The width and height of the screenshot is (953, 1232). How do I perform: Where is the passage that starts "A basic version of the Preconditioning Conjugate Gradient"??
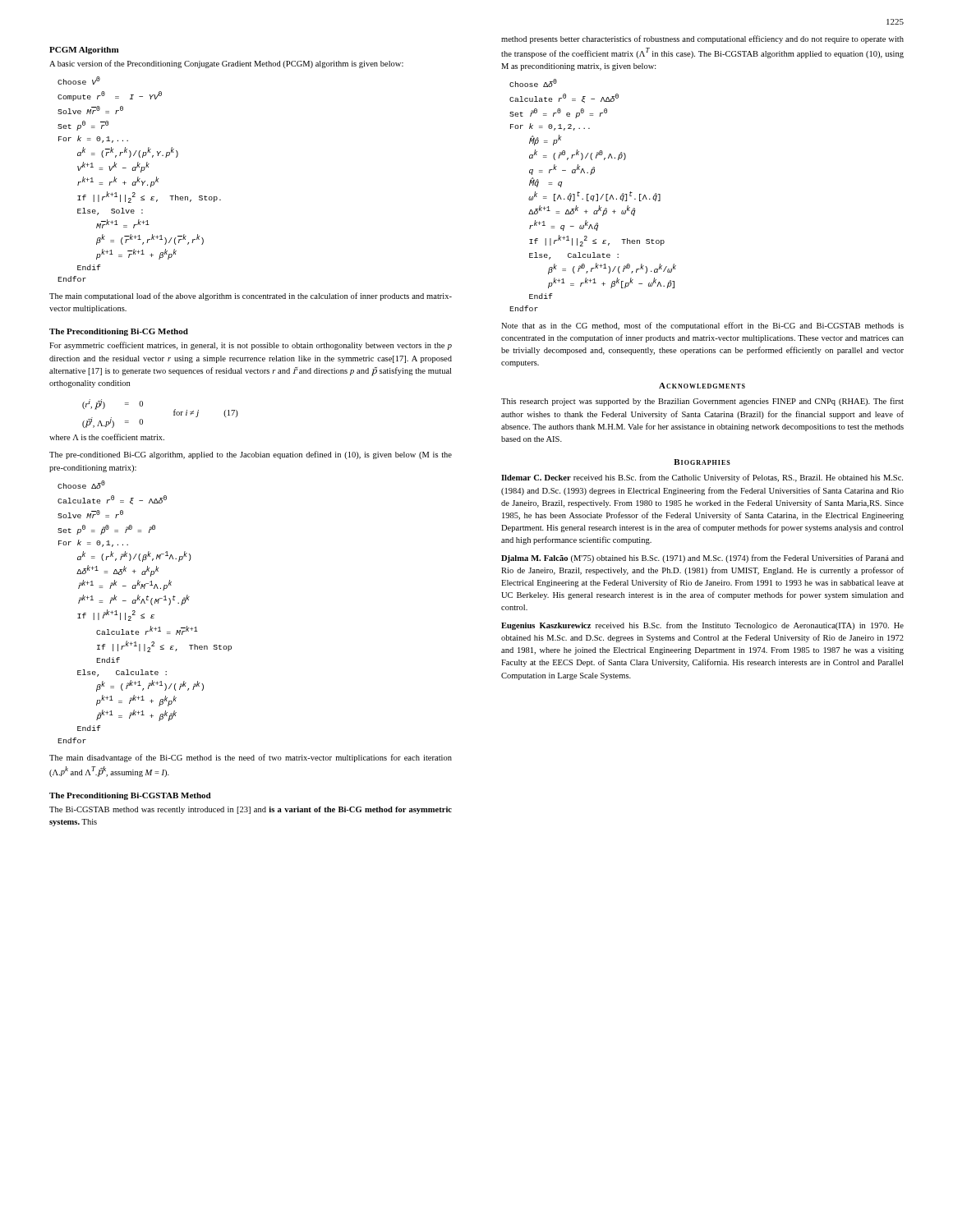pyautogui.click(x=226, y=64)
